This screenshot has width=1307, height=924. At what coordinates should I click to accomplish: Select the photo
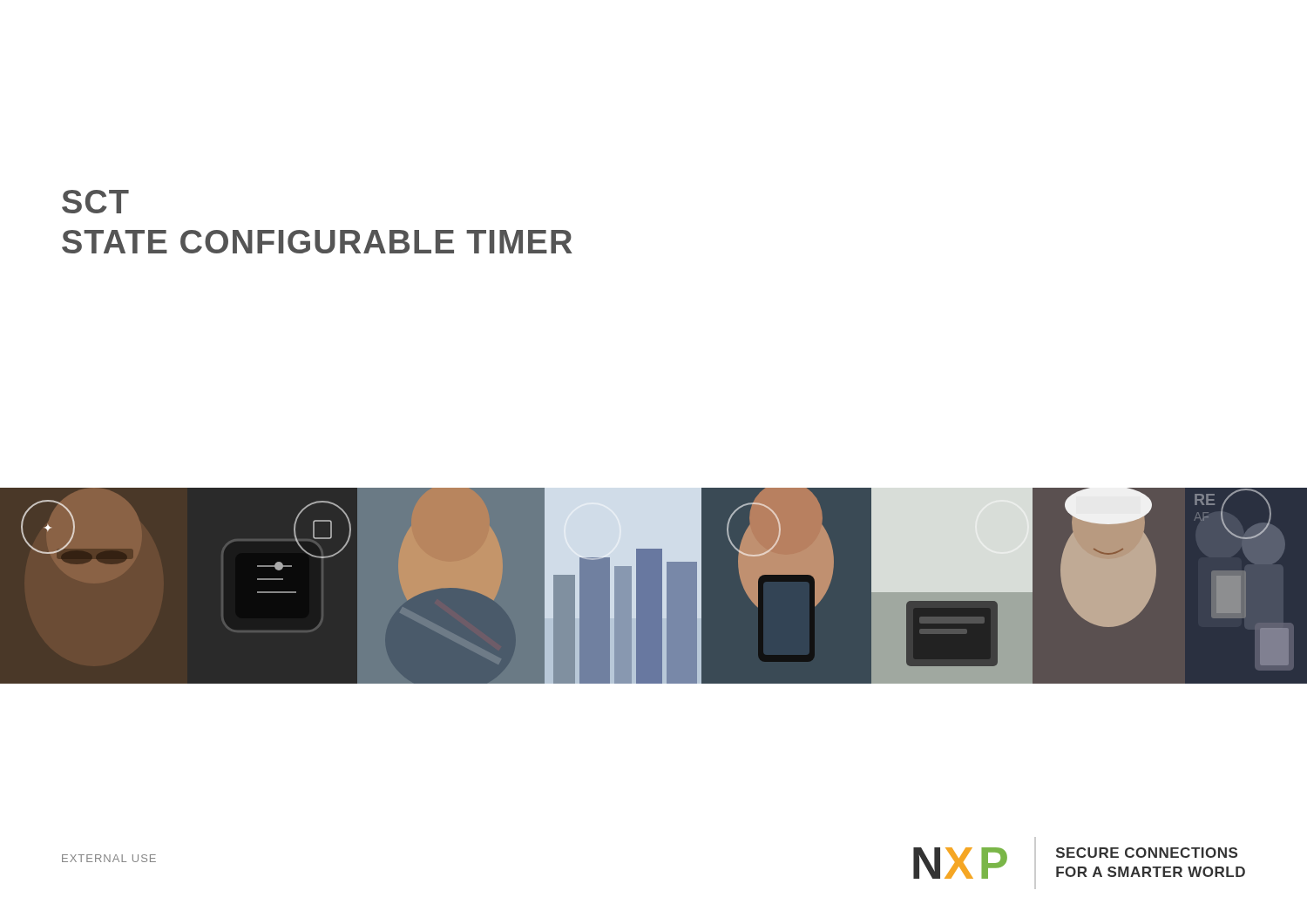point(654,586)
